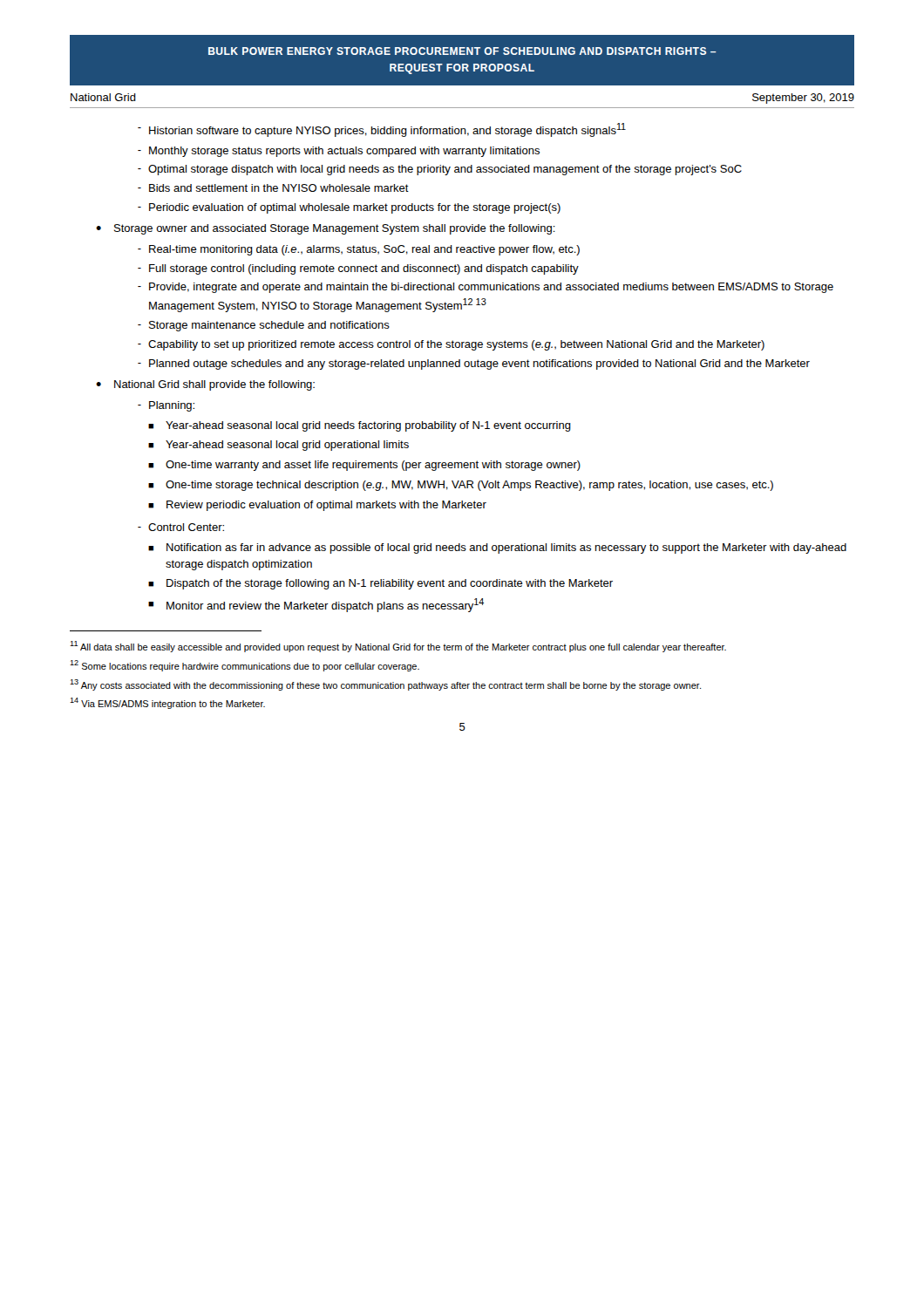Click on the list item that reads "- Provide, integrate and"
924x1308 pixels.
488,297
